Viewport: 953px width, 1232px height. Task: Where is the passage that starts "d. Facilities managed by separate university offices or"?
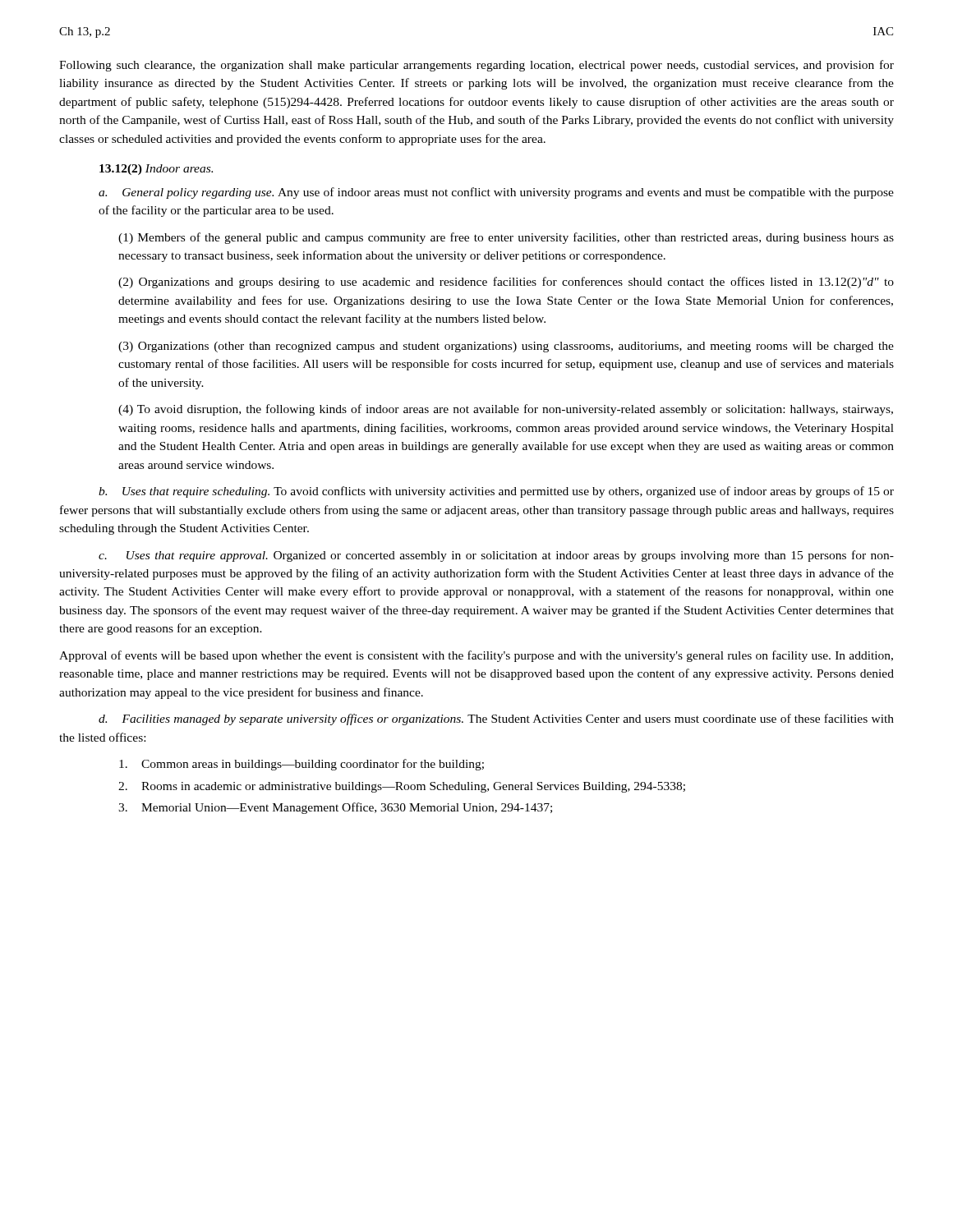476,728
